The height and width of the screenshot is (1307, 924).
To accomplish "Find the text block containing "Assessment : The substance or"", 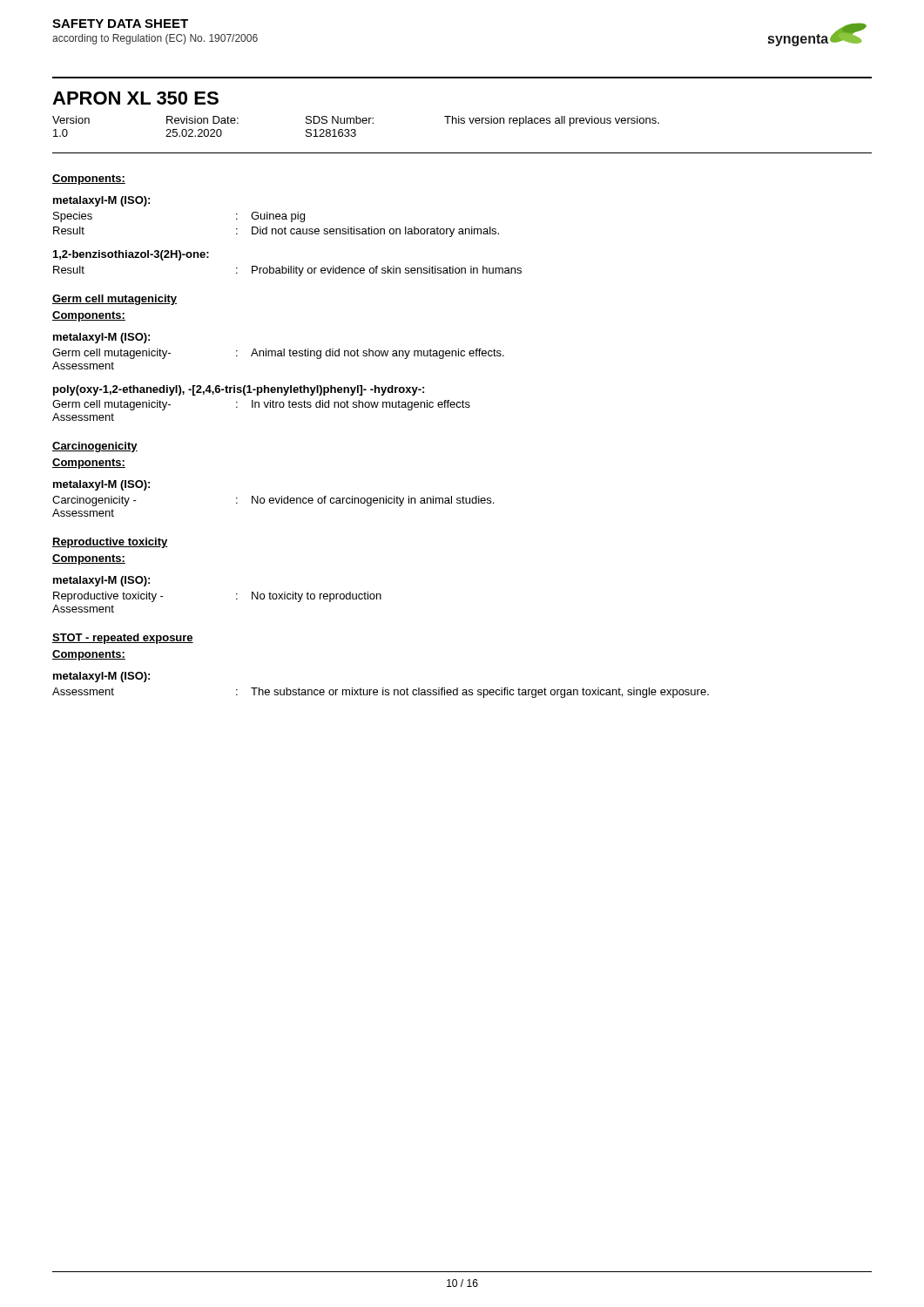I will (x=462, y=691).
